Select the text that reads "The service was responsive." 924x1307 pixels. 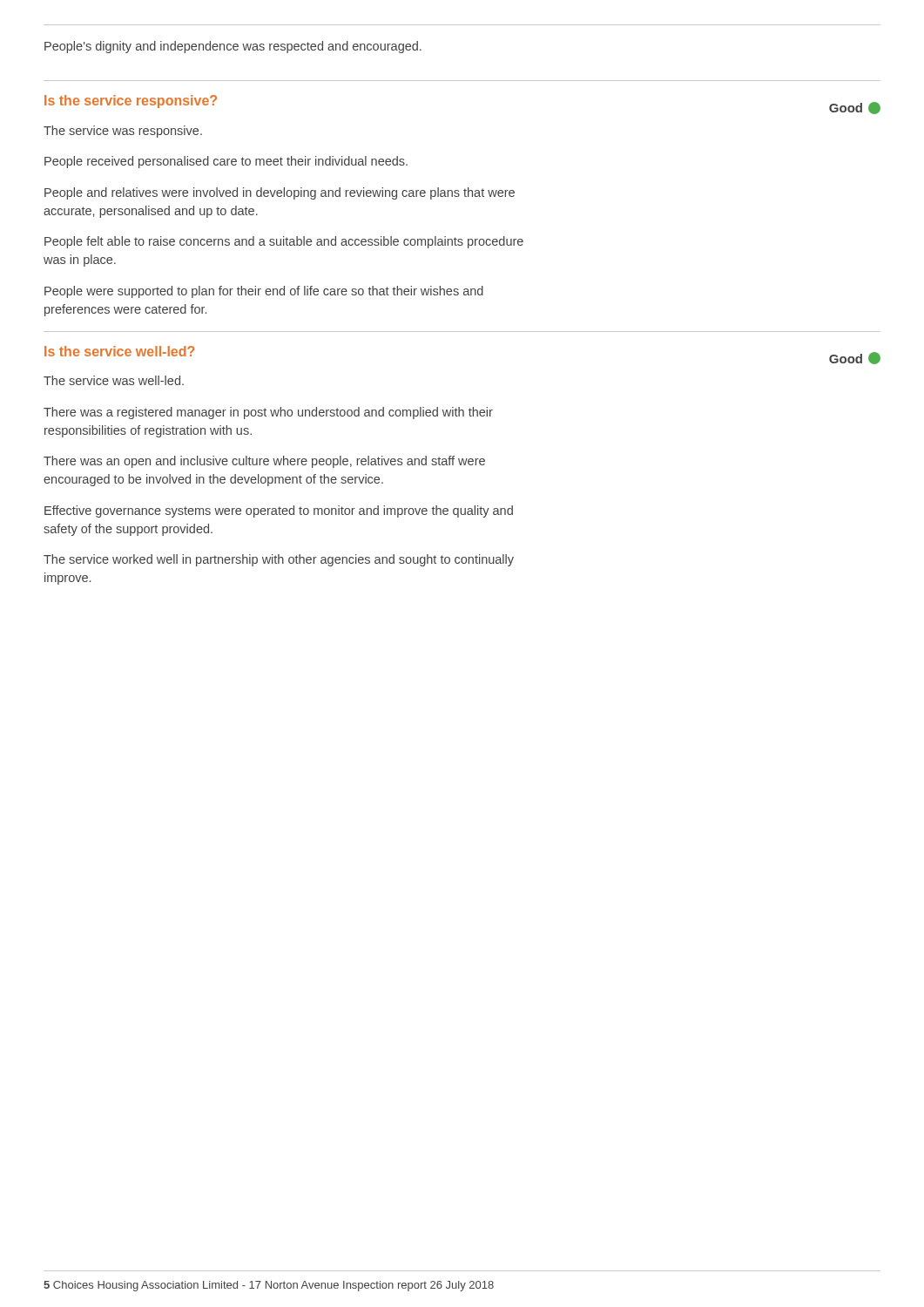pos(123,132)
